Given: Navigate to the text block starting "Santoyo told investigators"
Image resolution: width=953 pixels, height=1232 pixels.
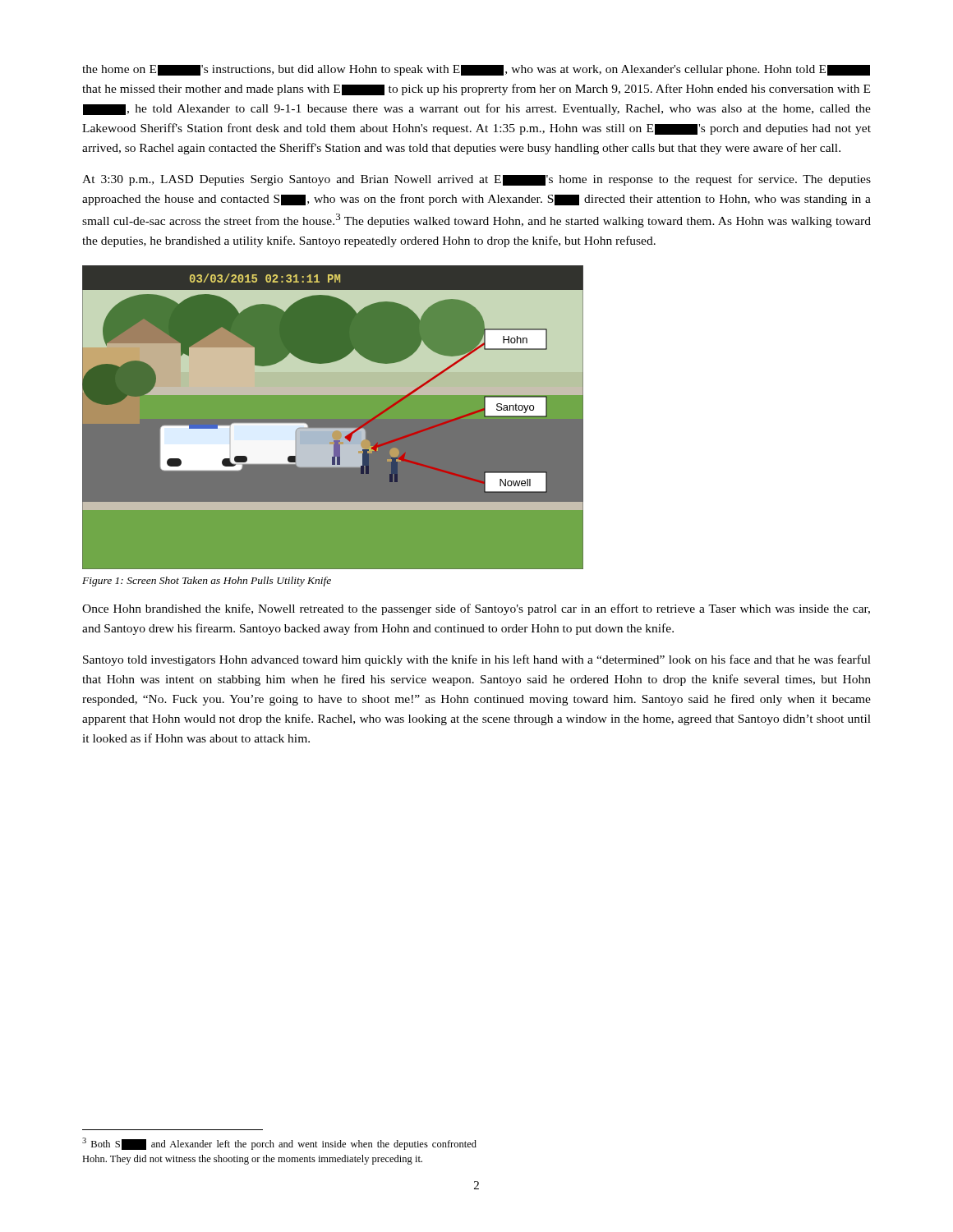Looking at the screenshot, I should click(x=476, y=699).
